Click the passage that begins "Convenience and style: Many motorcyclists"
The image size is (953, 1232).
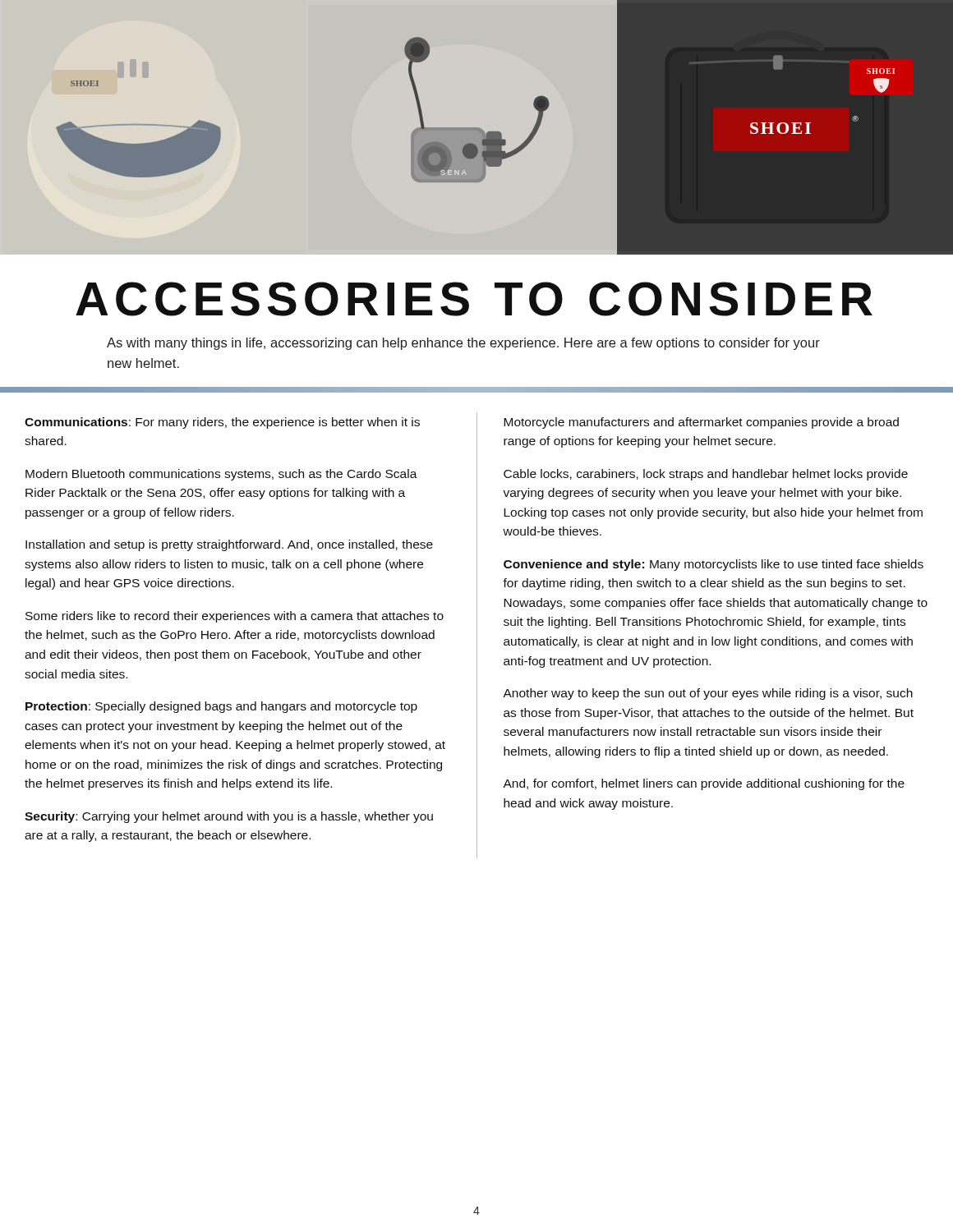pos(715,612)
